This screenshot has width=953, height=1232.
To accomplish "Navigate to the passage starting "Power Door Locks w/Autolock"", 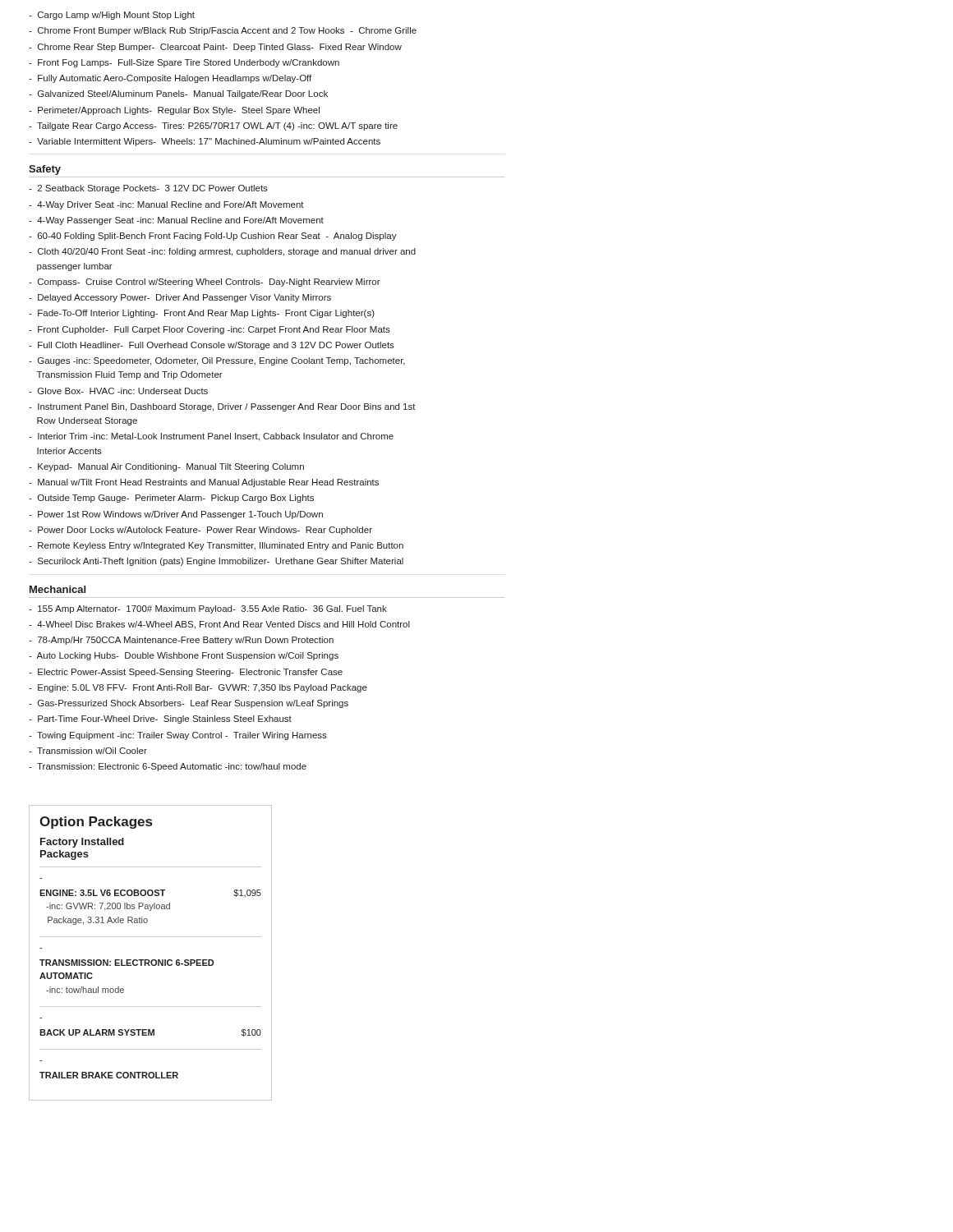I will tap(200, 530).
